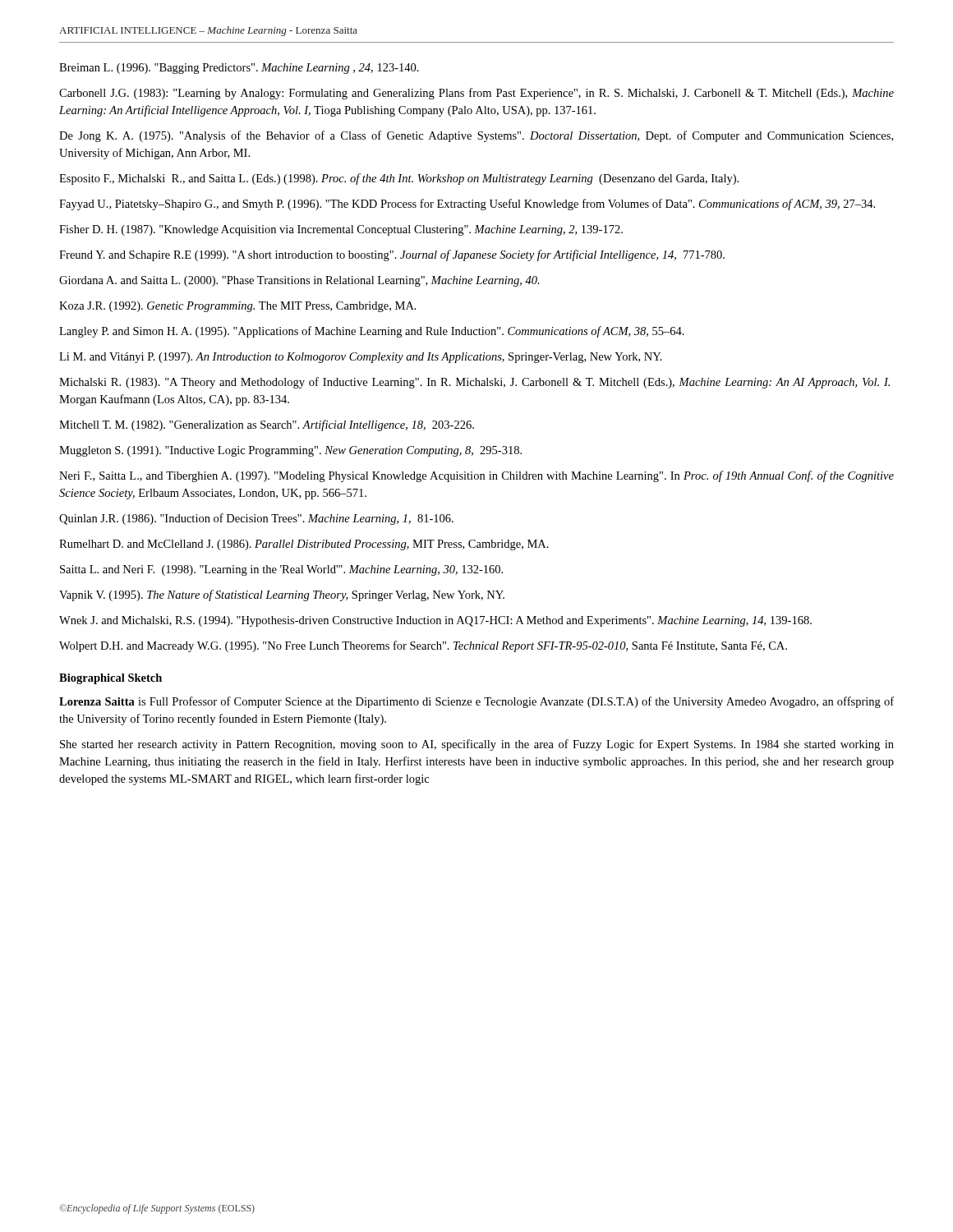Find the text block that says "Giordana A. and Saitta"
953x1232 pixels.
(x=476, y=281)
